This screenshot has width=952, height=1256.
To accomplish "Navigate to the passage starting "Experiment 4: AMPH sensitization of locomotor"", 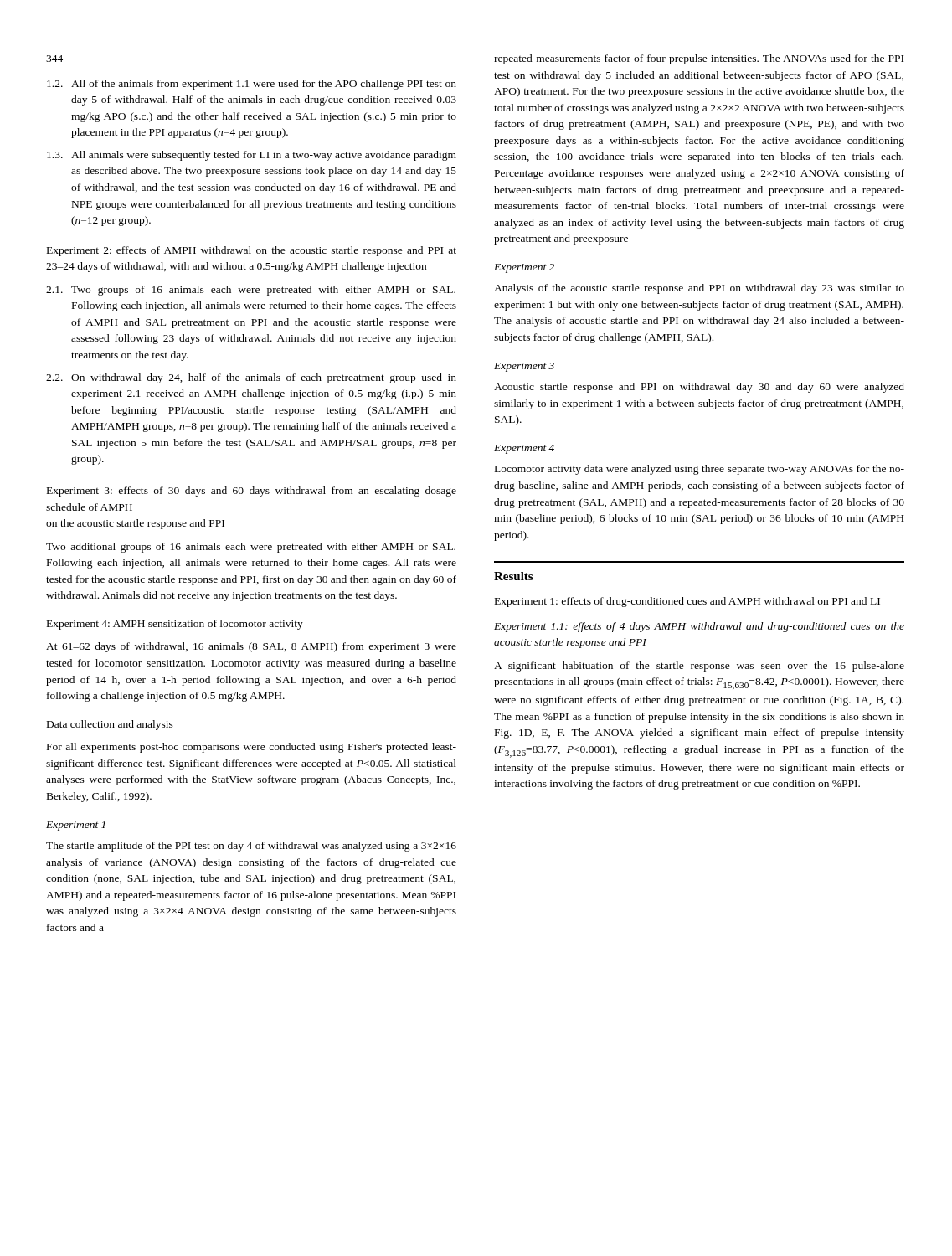I will 174,623.
